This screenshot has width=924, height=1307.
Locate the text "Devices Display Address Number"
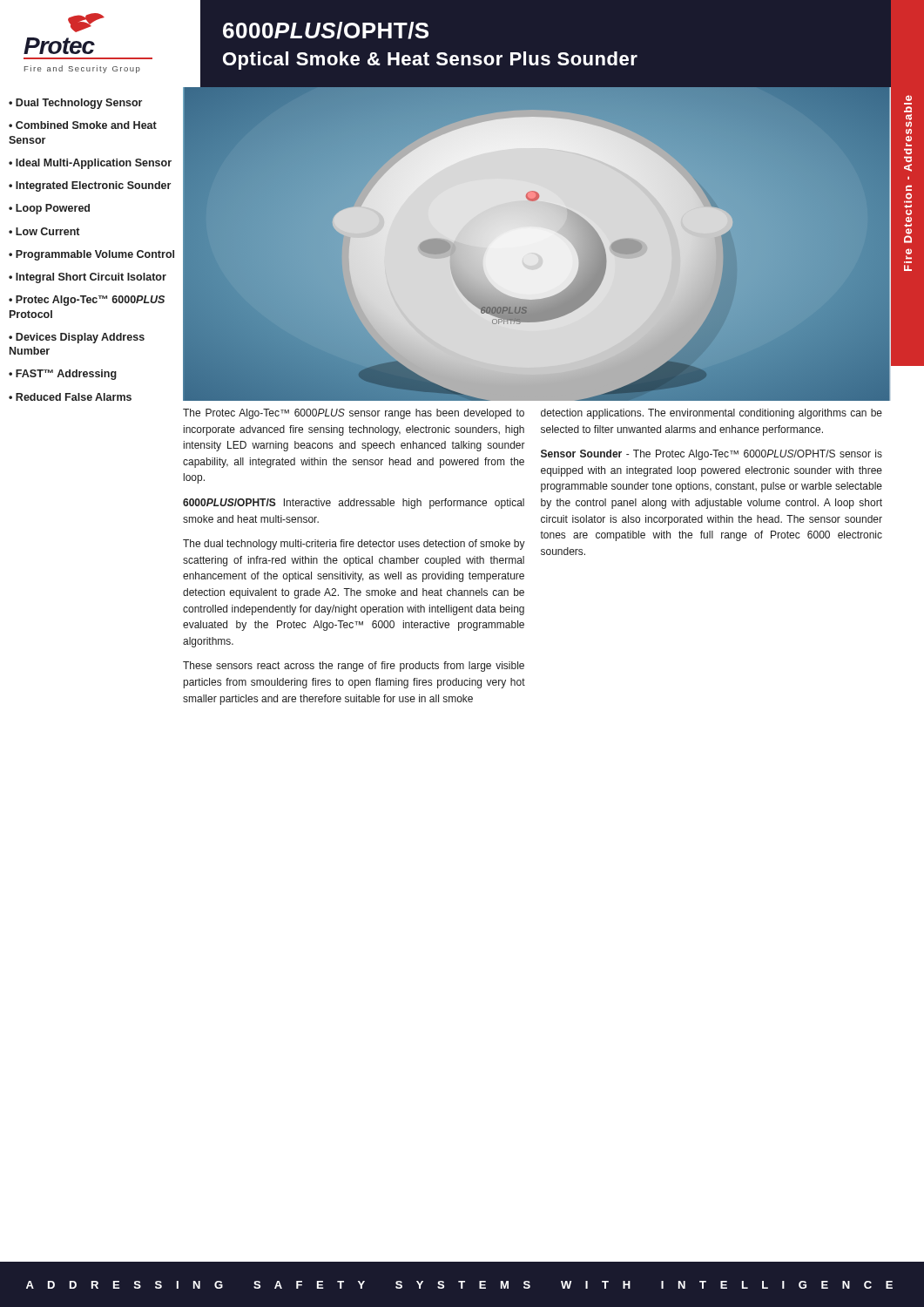coord(77,344)
